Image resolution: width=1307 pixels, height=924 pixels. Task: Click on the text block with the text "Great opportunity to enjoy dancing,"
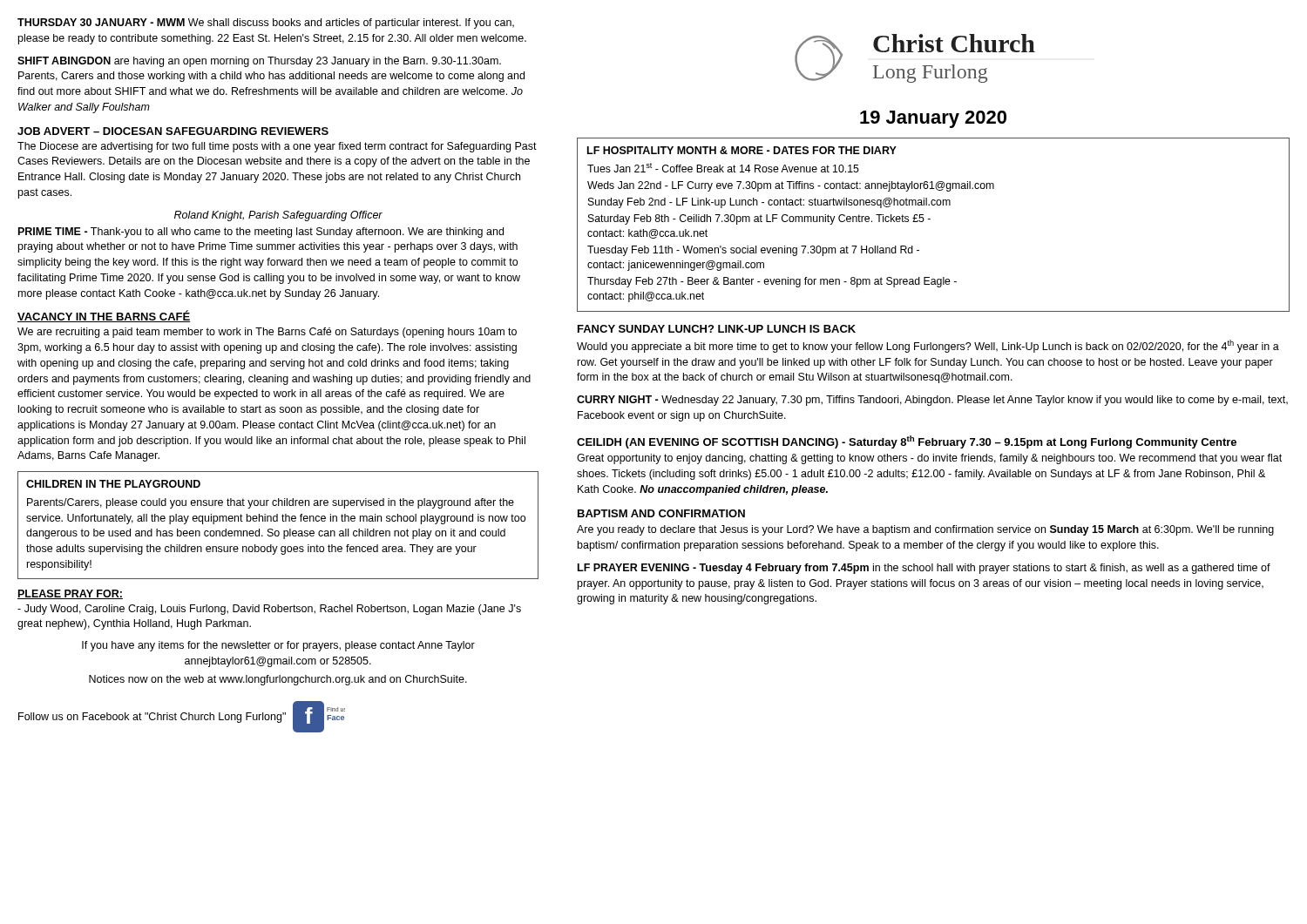[929, 474]
